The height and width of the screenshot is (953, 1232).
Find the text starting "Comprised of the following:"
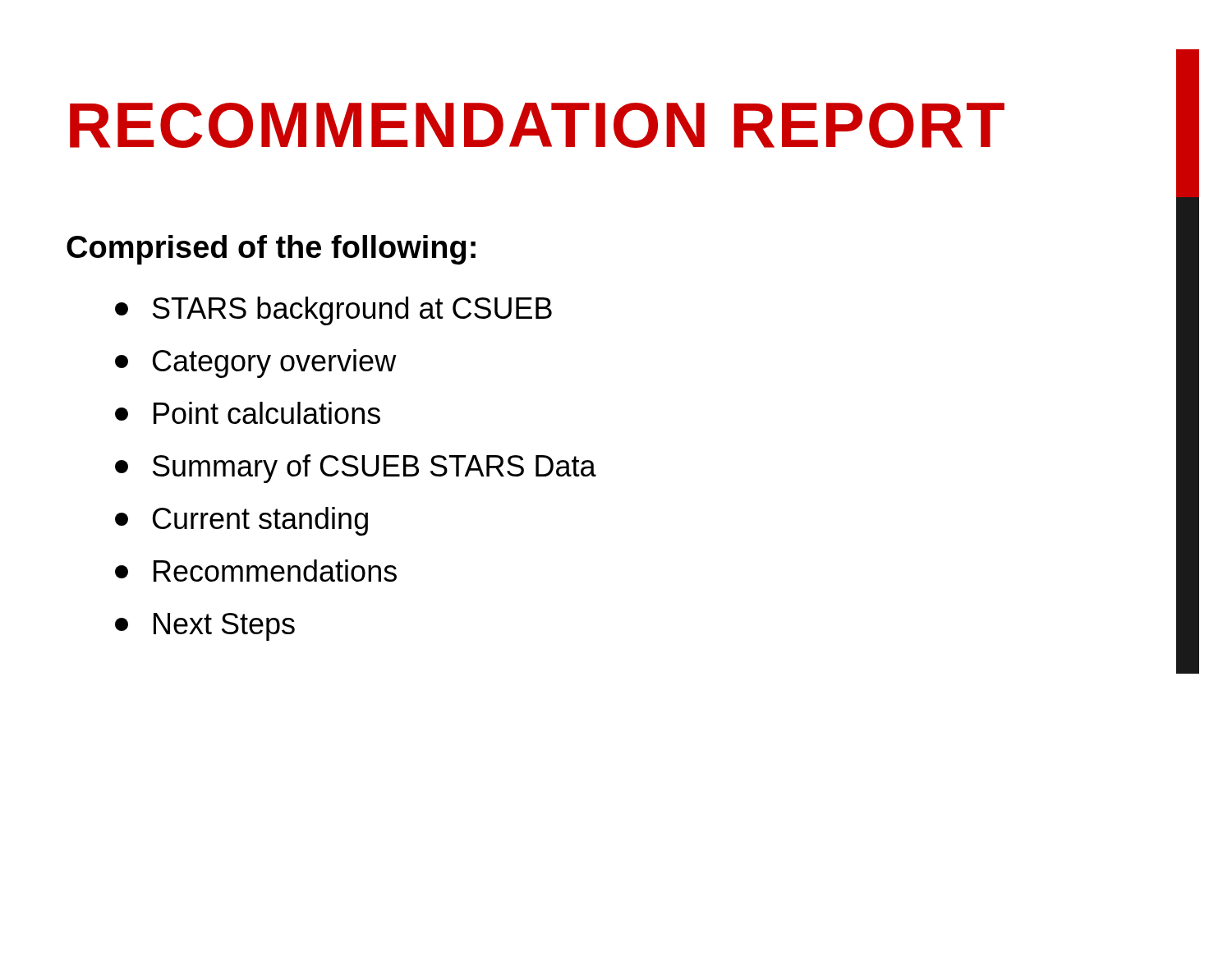point(272,247)
